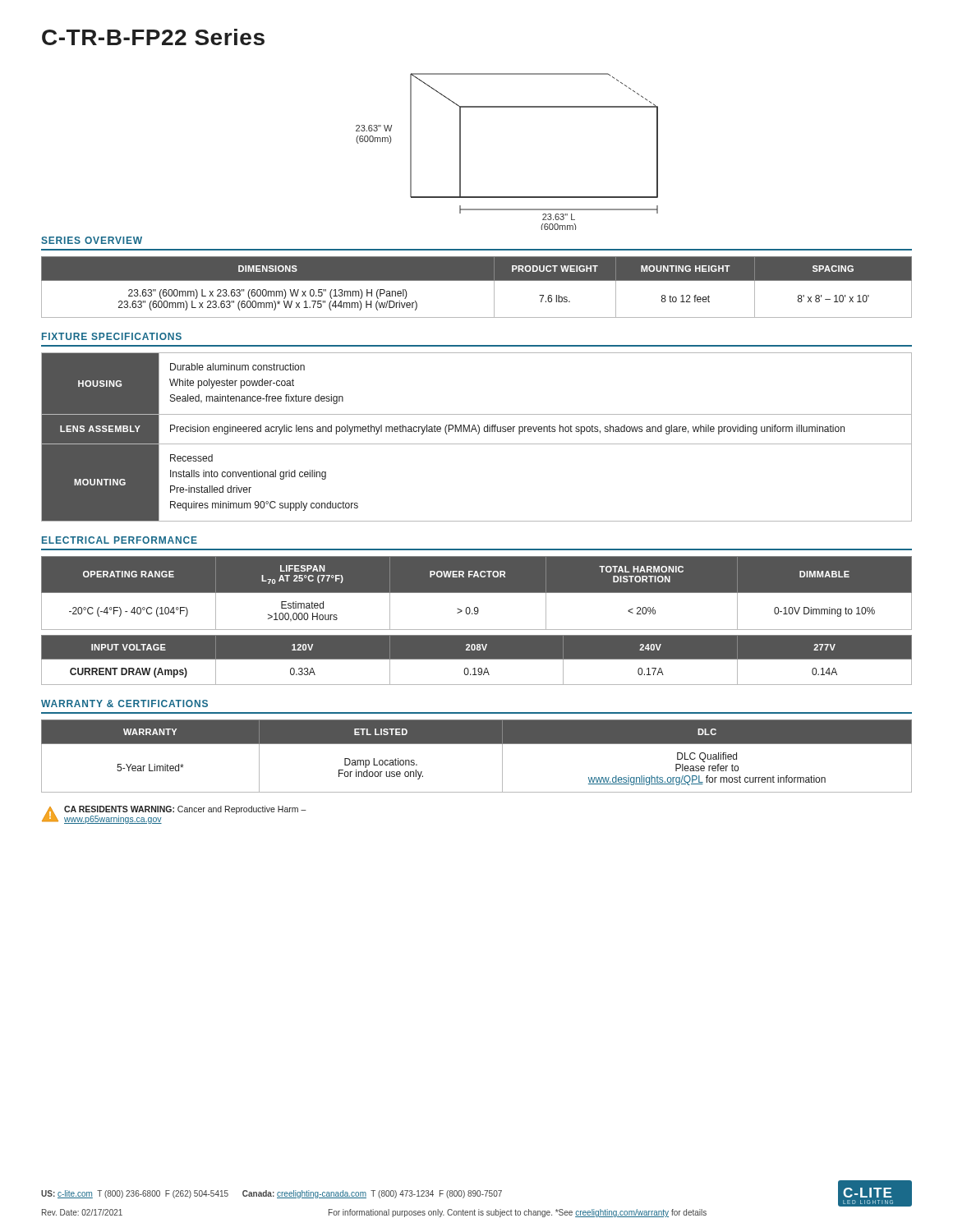The width and height of the screenshot is (953, 1232).
Task: Point to "WARRANTY & CERTIFICATIONS"
Action: [125, 704]
